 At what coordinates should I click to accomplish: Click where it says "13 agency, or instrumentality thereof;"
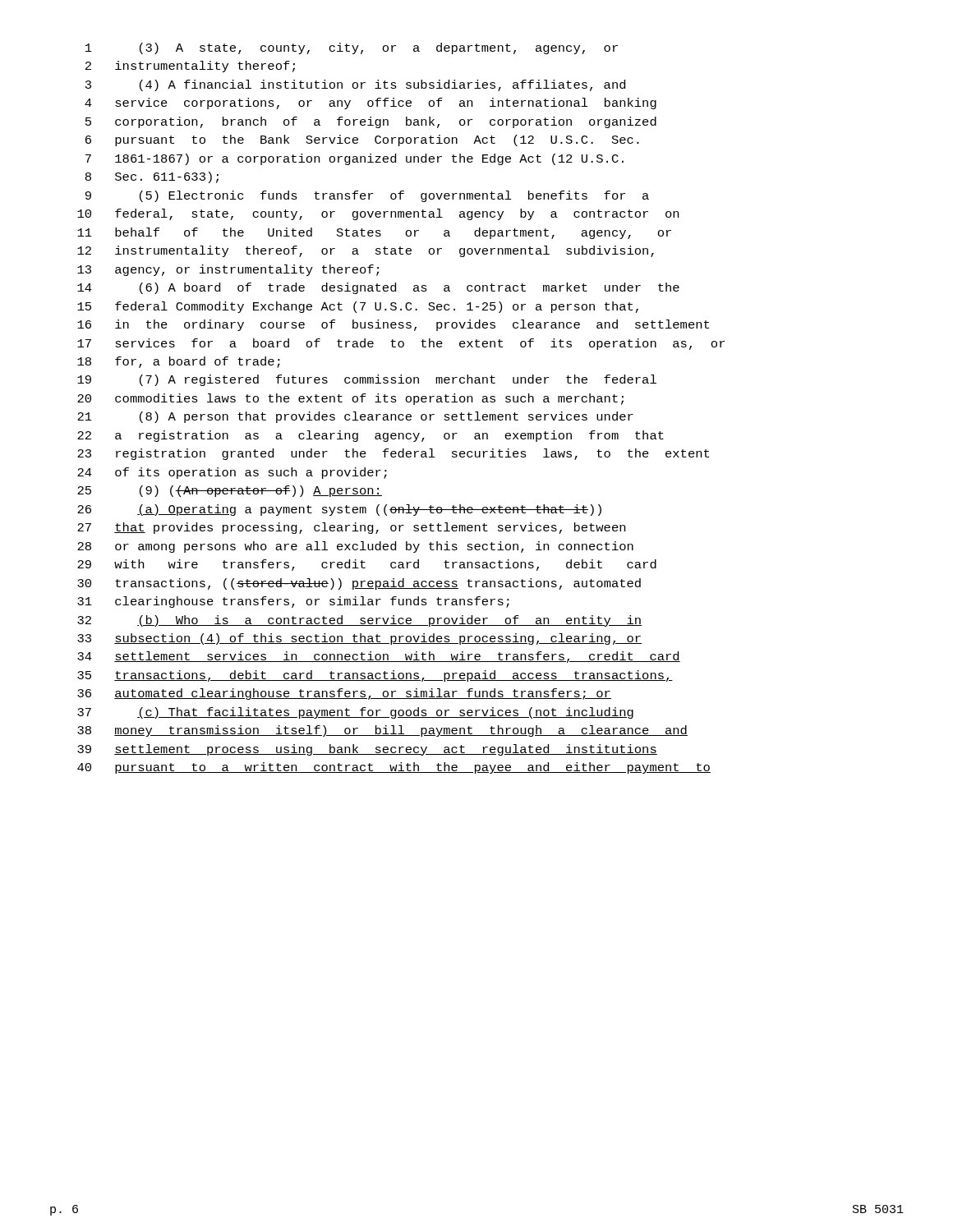click(228, 270)
